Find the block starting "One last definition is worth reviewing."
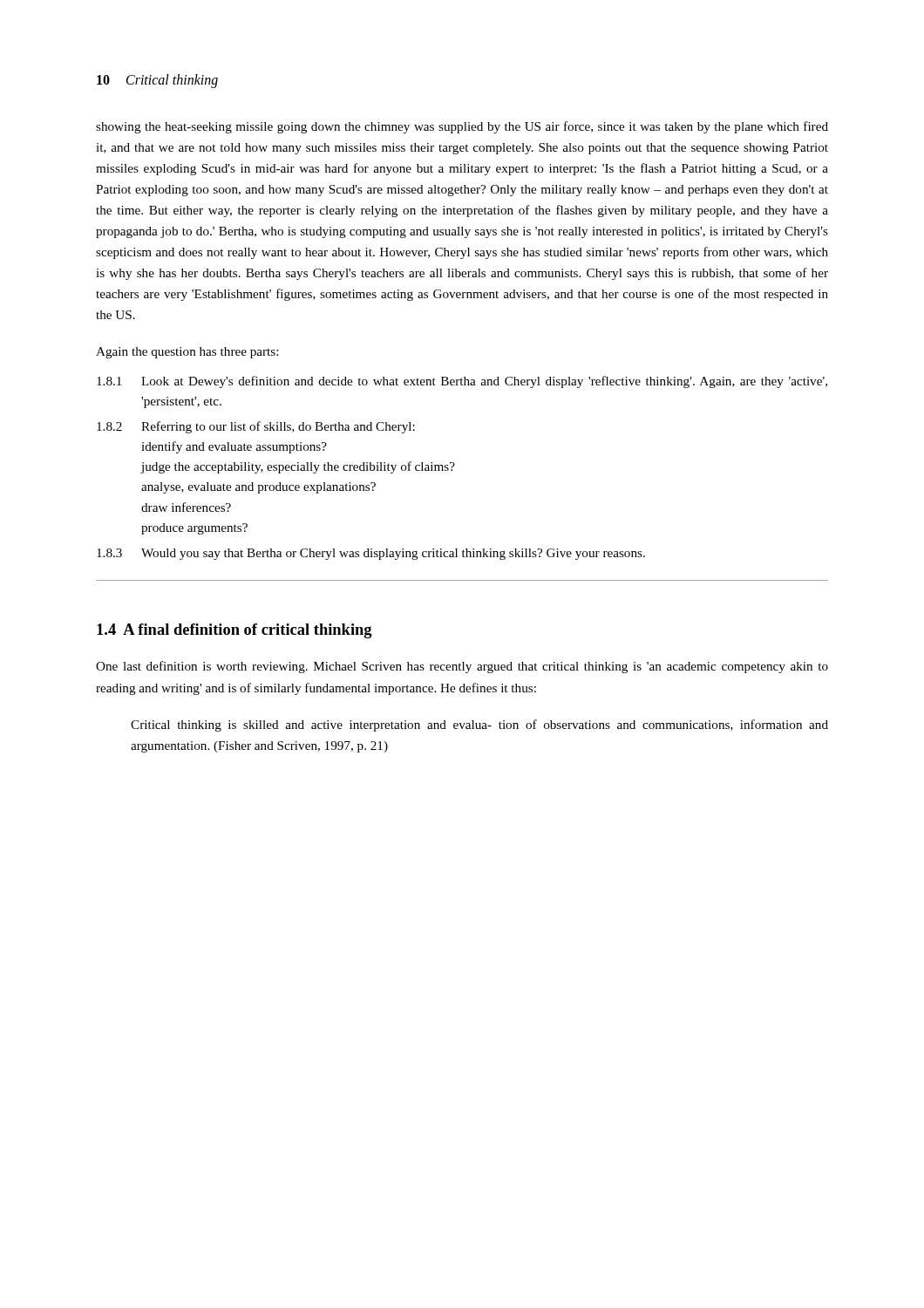This screenshot has height=1308, width=924. click(x=462, y=677)
